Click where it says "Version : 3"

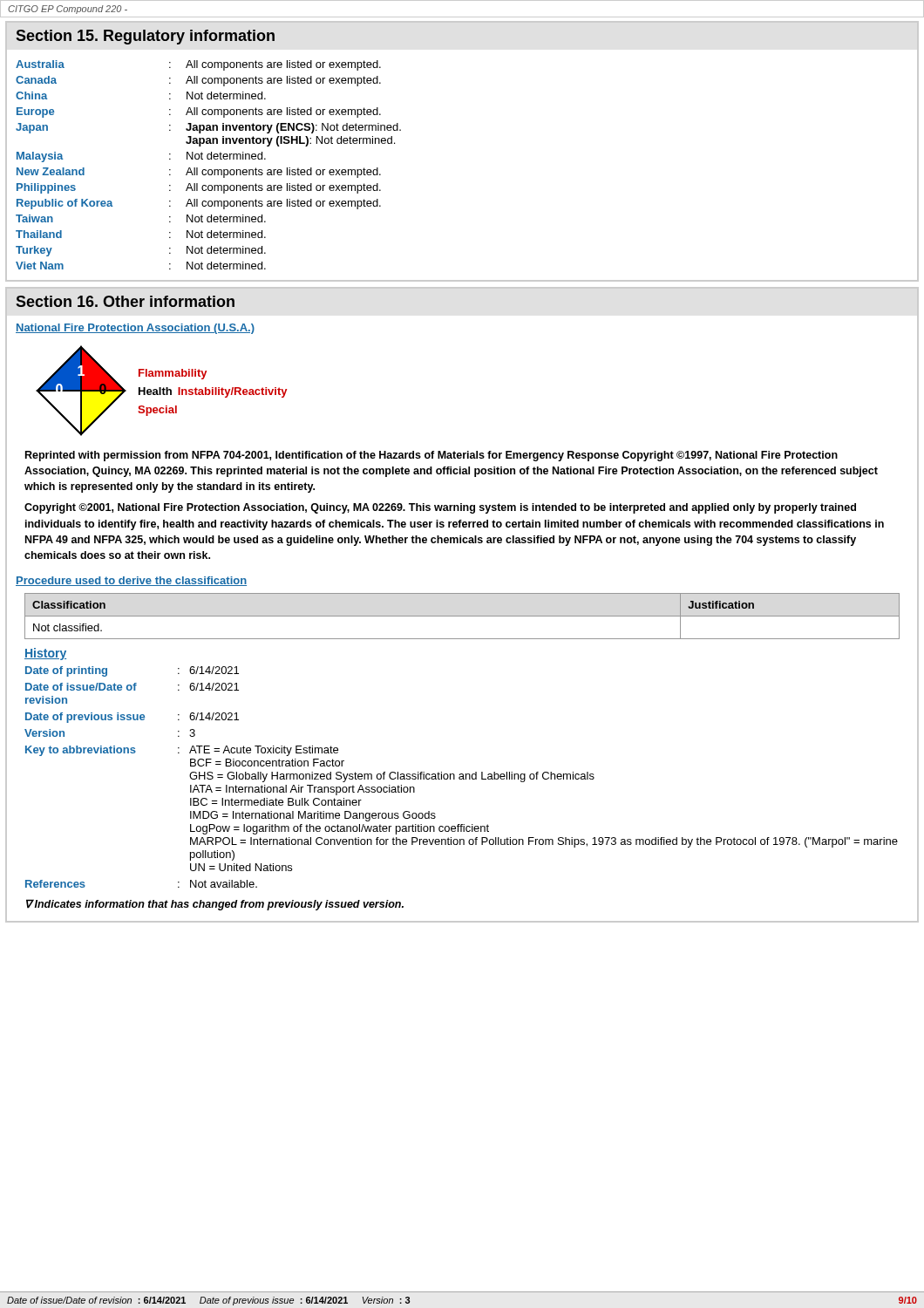(x=45, y=733)
